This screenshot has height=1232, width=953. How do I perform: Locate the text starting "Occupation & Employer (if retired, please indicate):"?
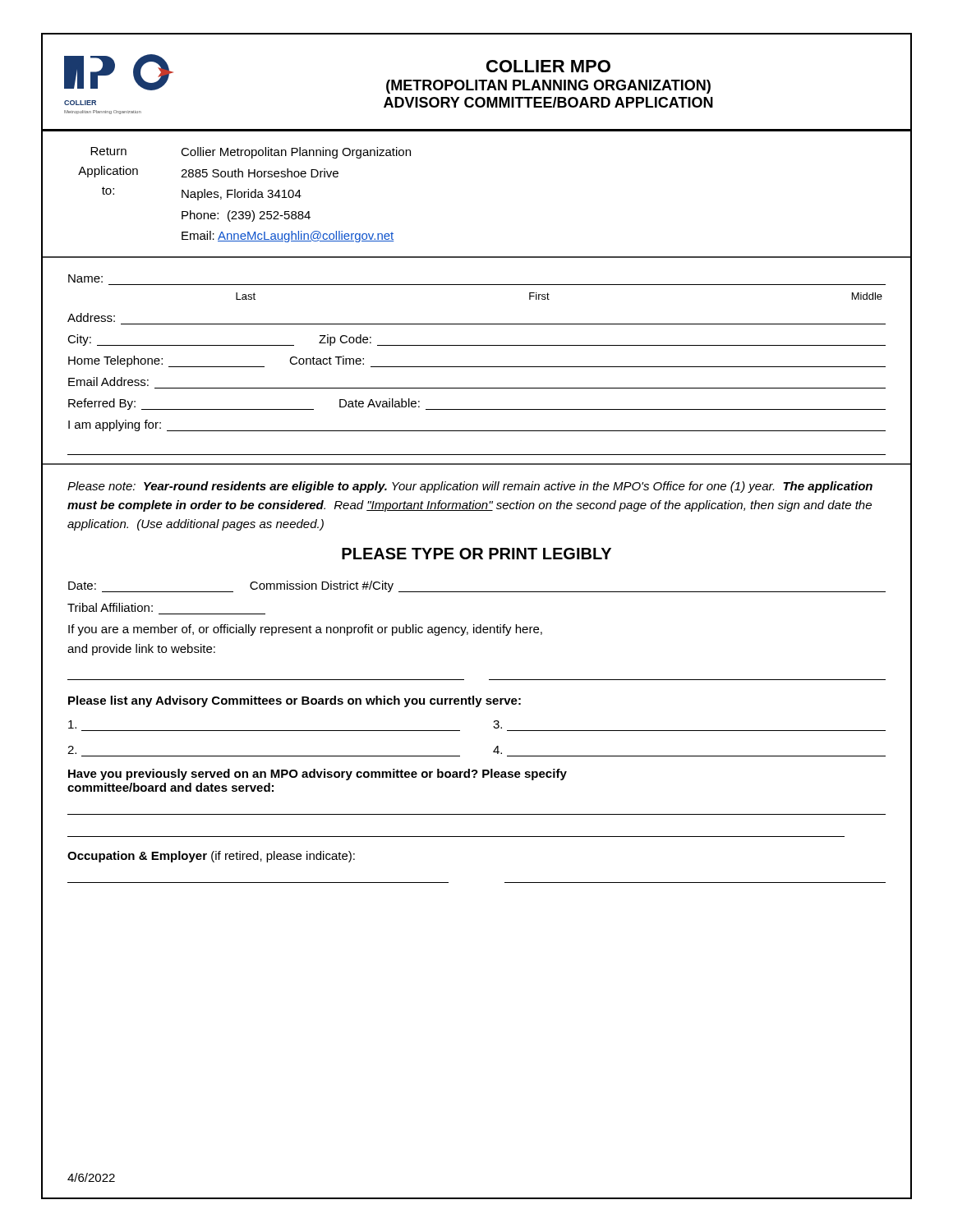(212, 855)
